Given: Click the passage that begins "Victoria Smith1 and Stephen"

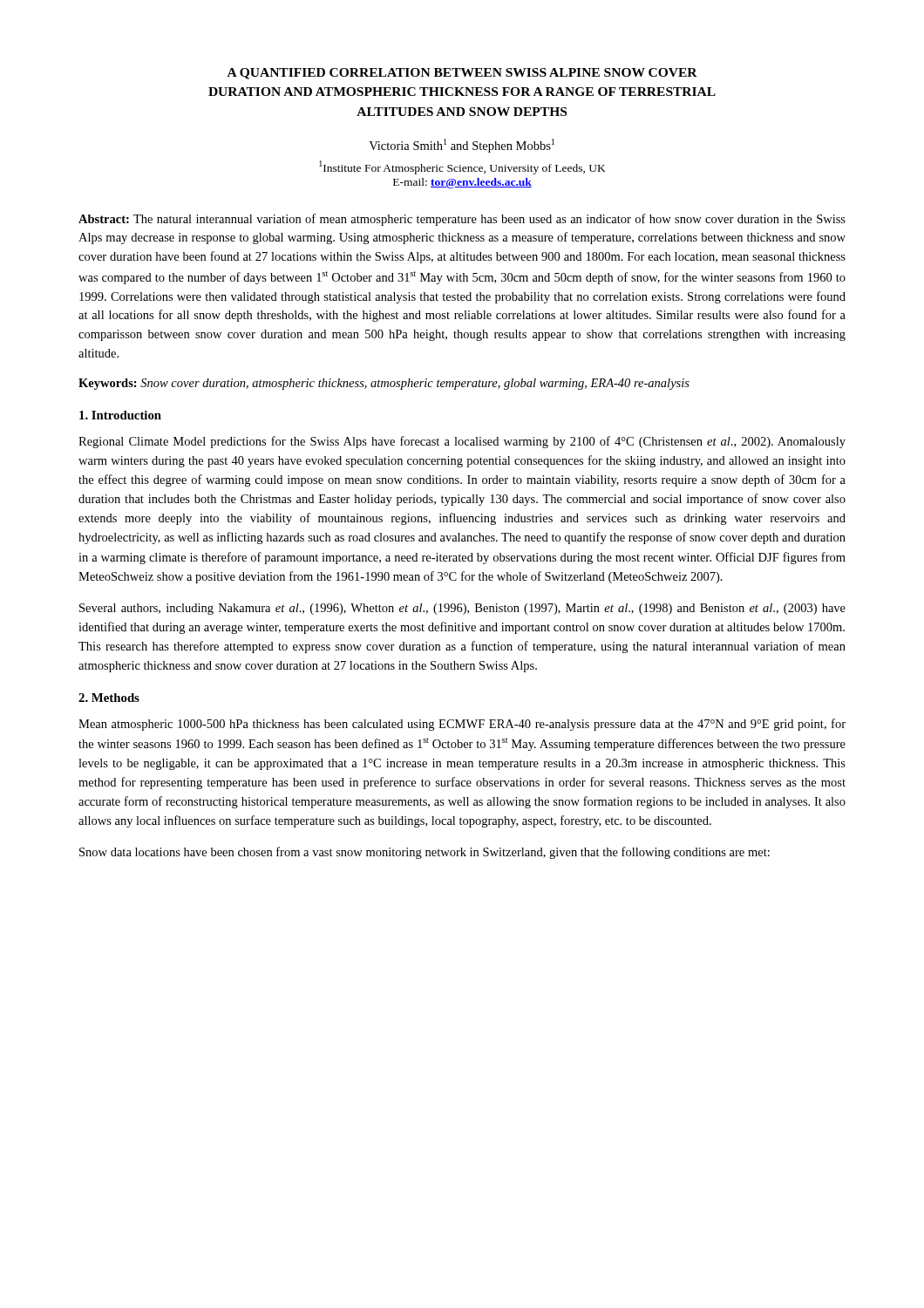Looking at the screenshot, I should pyautogui.click(x=462, y=145).
